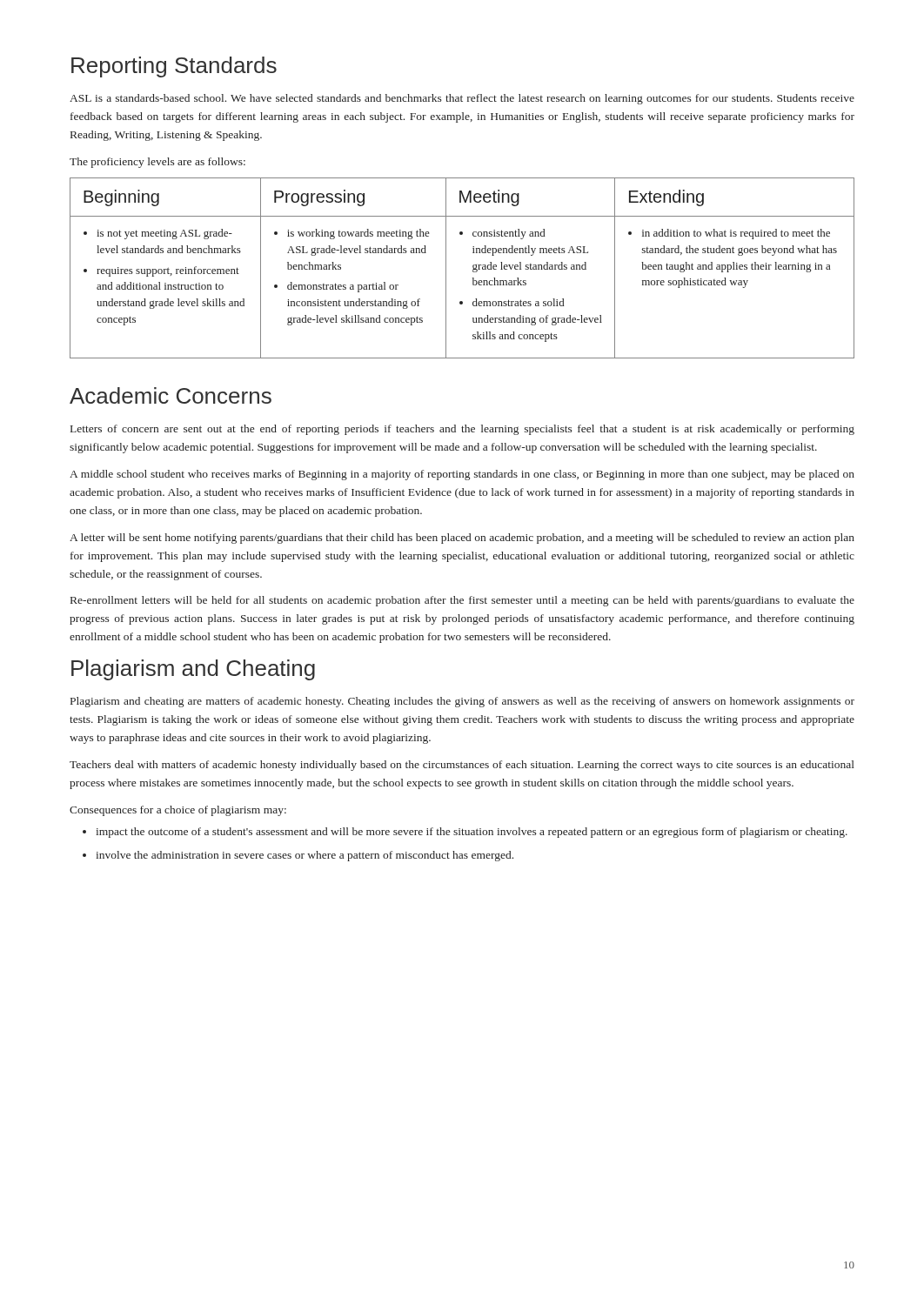924x1305 pixels.
Task: Click on the title that reads "Academic Concerns"
Action: click(x=171, y=395)
